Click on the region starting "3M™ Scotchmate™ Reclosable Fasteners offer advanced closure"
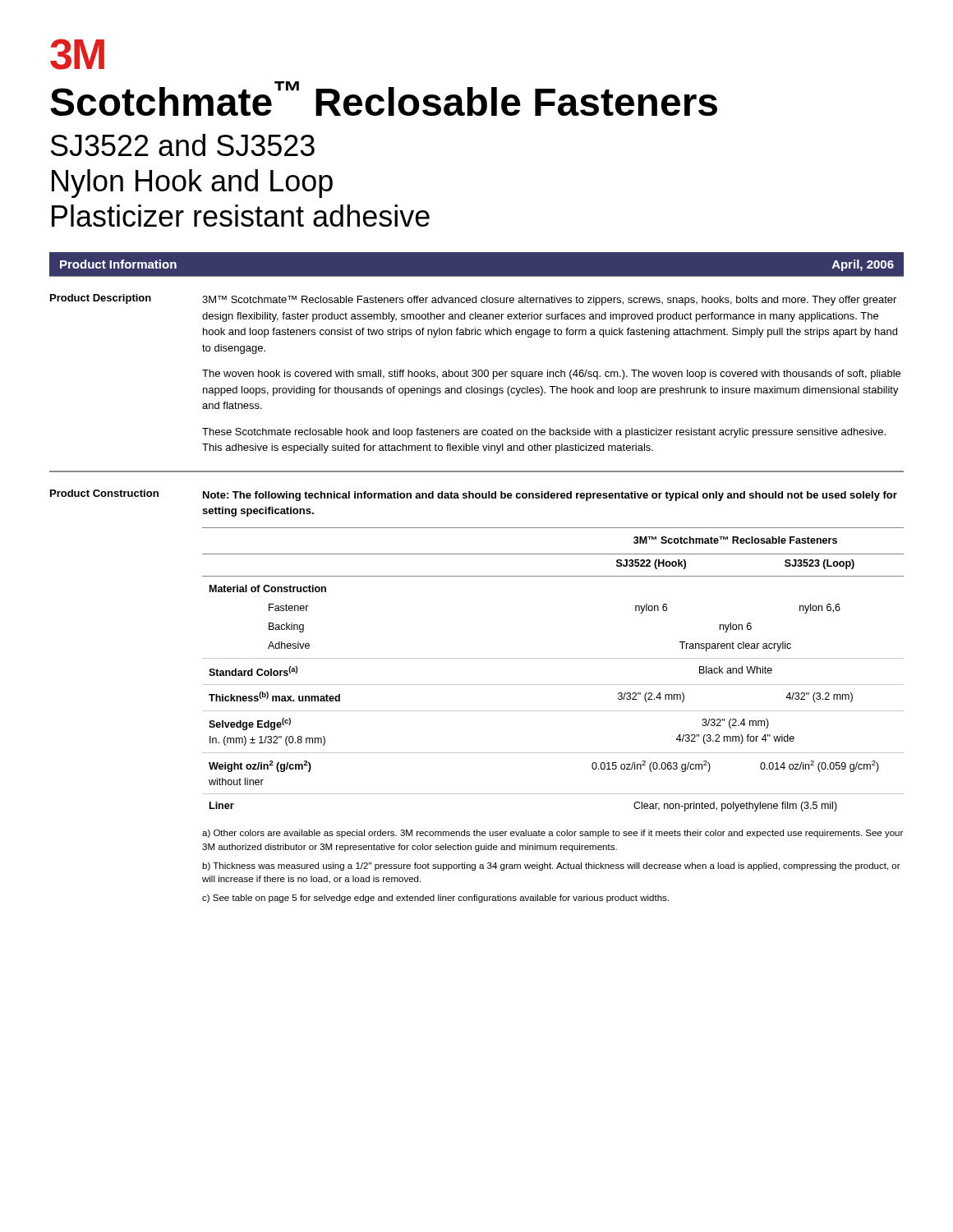 (553, 374)
